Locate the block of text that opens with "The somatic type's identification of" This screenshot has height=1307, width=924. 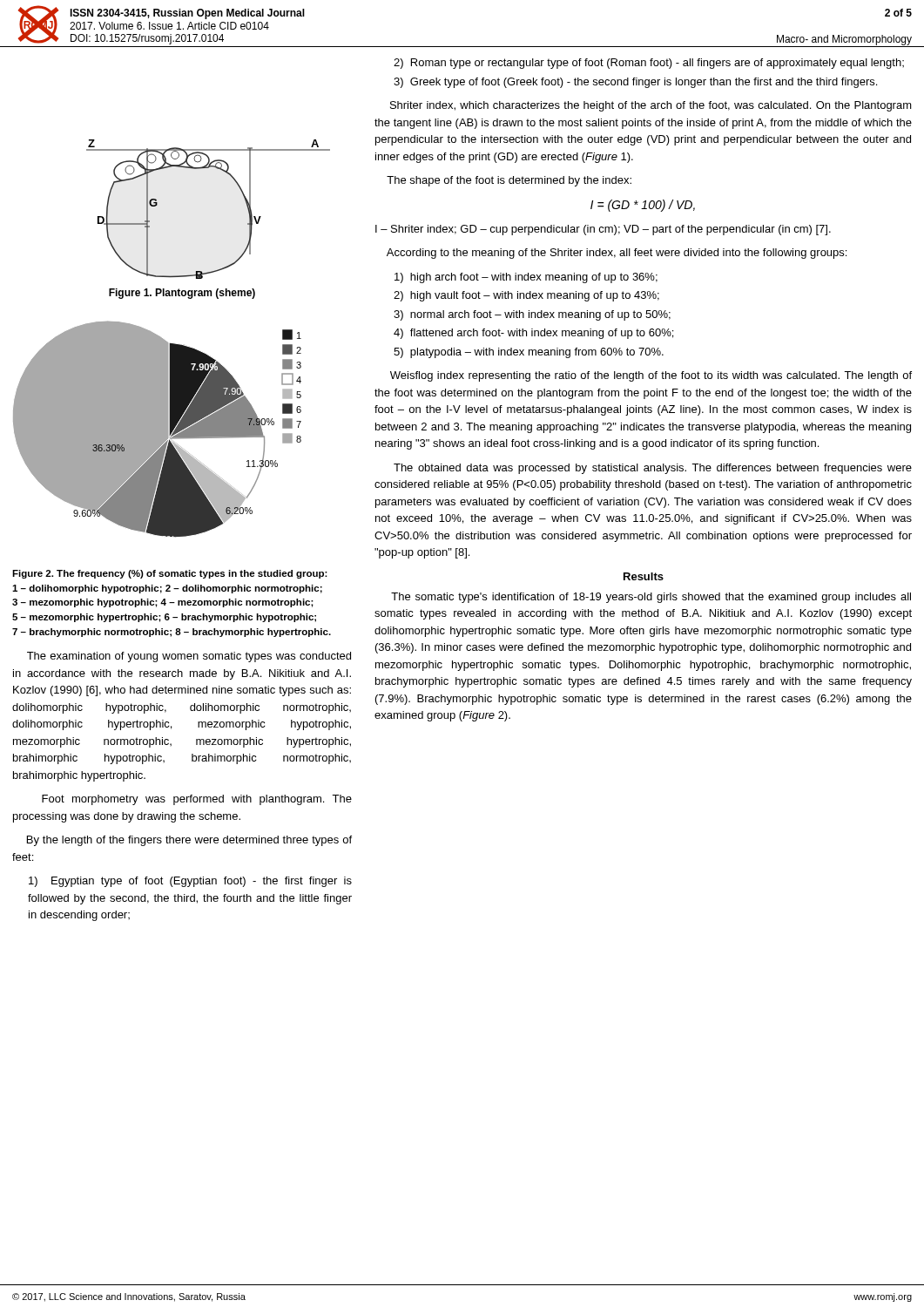[x=643, y=655]
